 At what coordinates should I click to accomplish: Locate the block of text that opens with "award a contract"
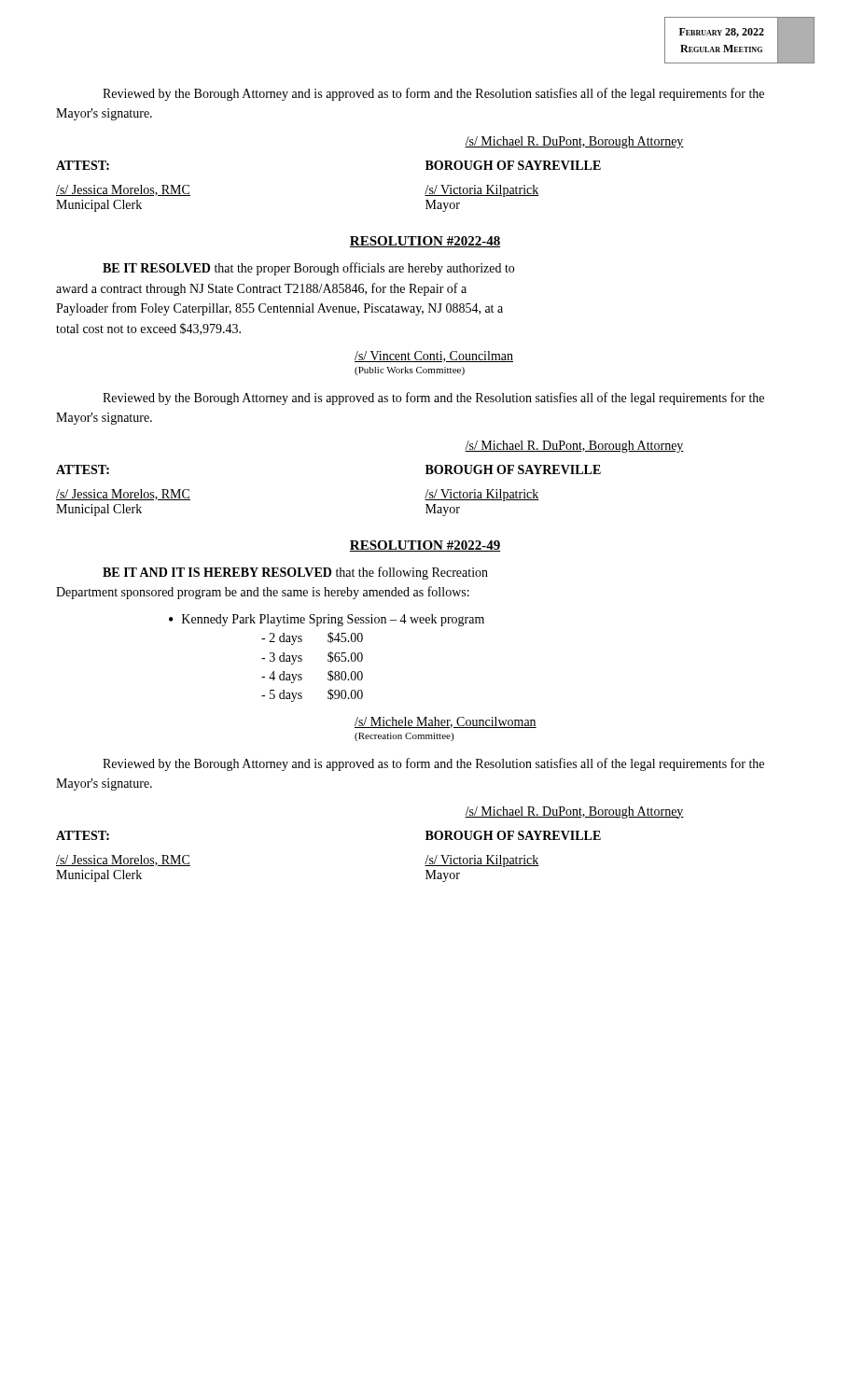pyautogui.click(x=261, y=289)
